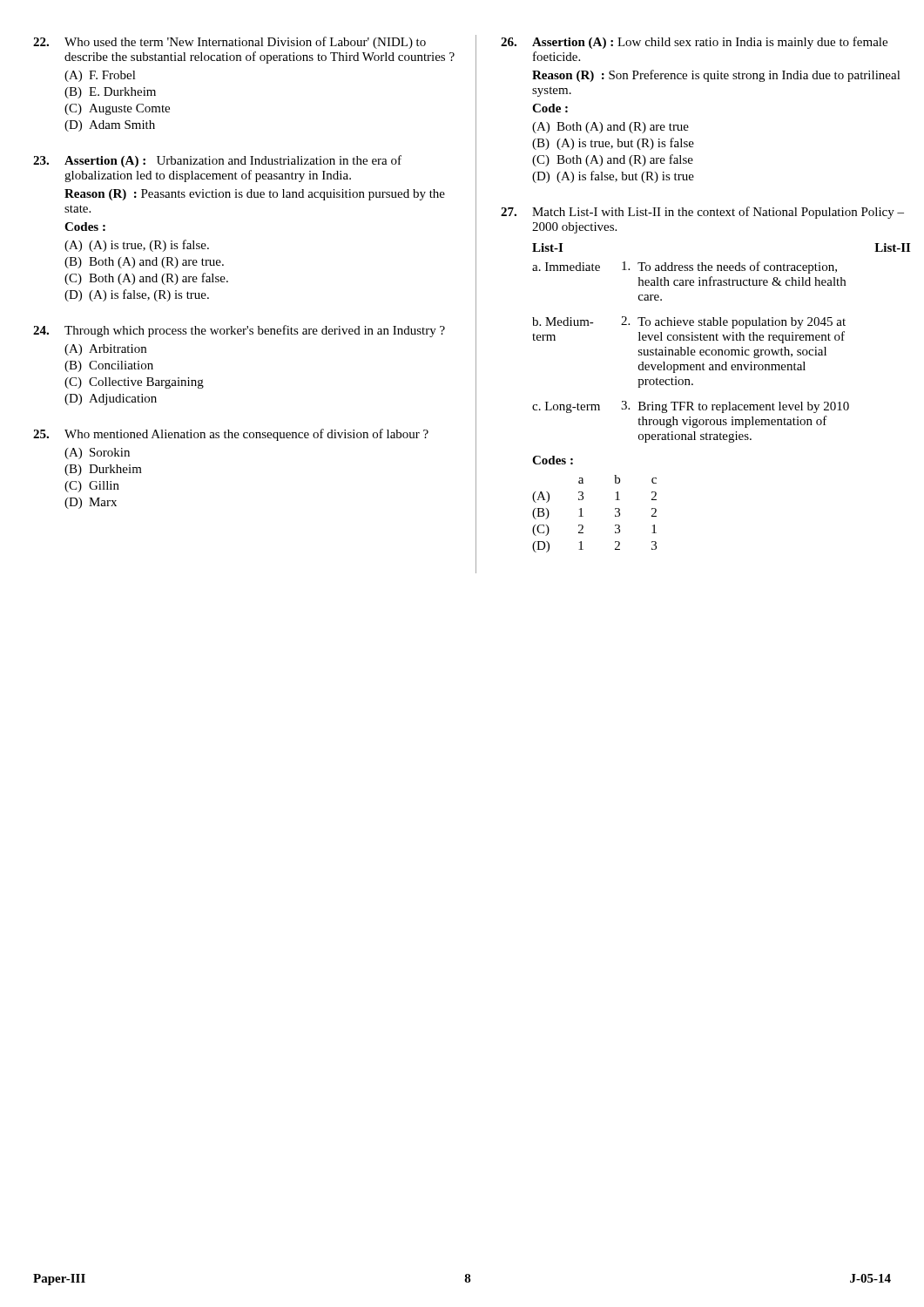924x1307 pixels.
Task: Find the block on this page that starts "26. Assertion (A) :"
Action: (x=694, y=43)
